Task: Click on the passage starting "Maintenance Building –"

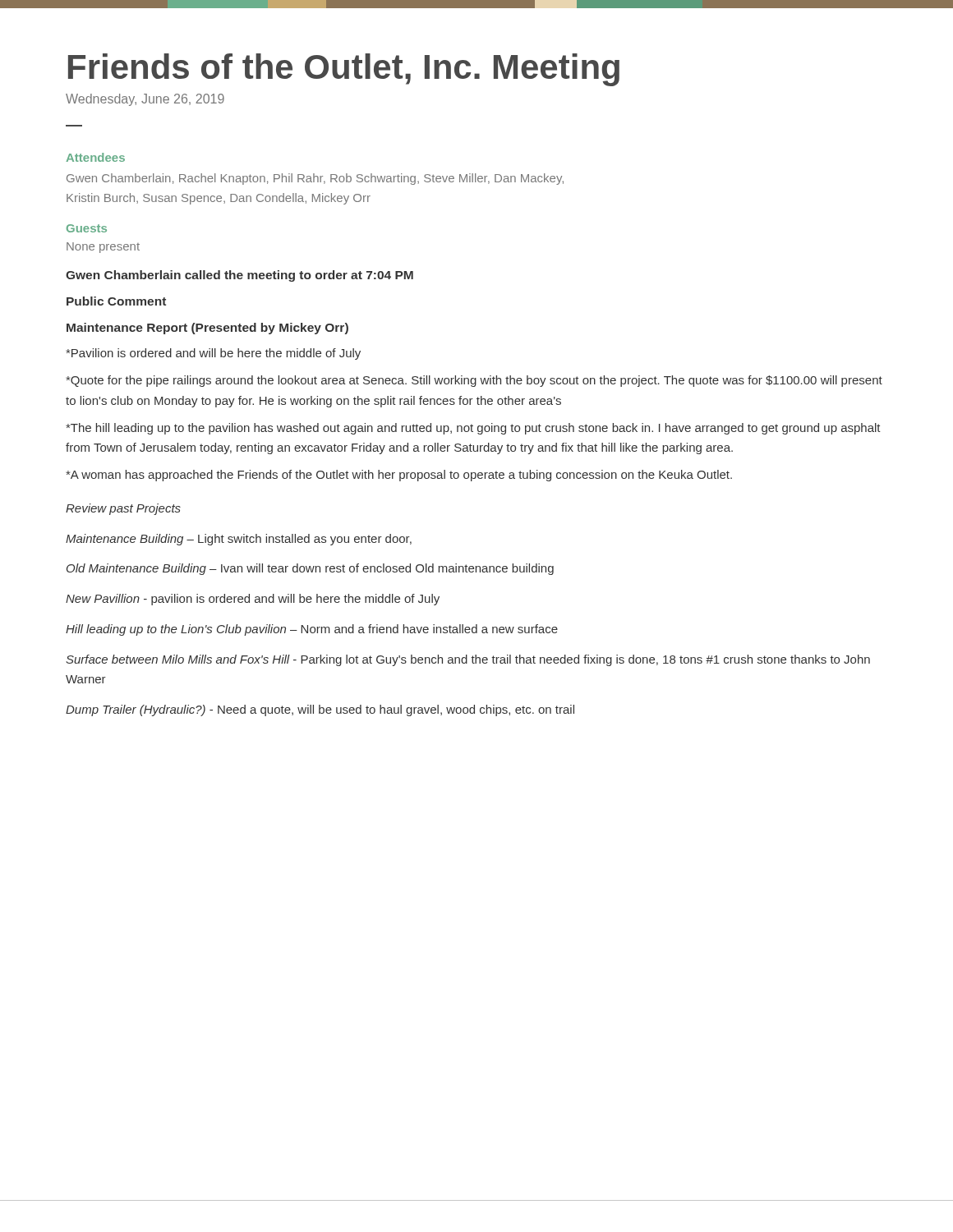Action: (x=239, y=538)
